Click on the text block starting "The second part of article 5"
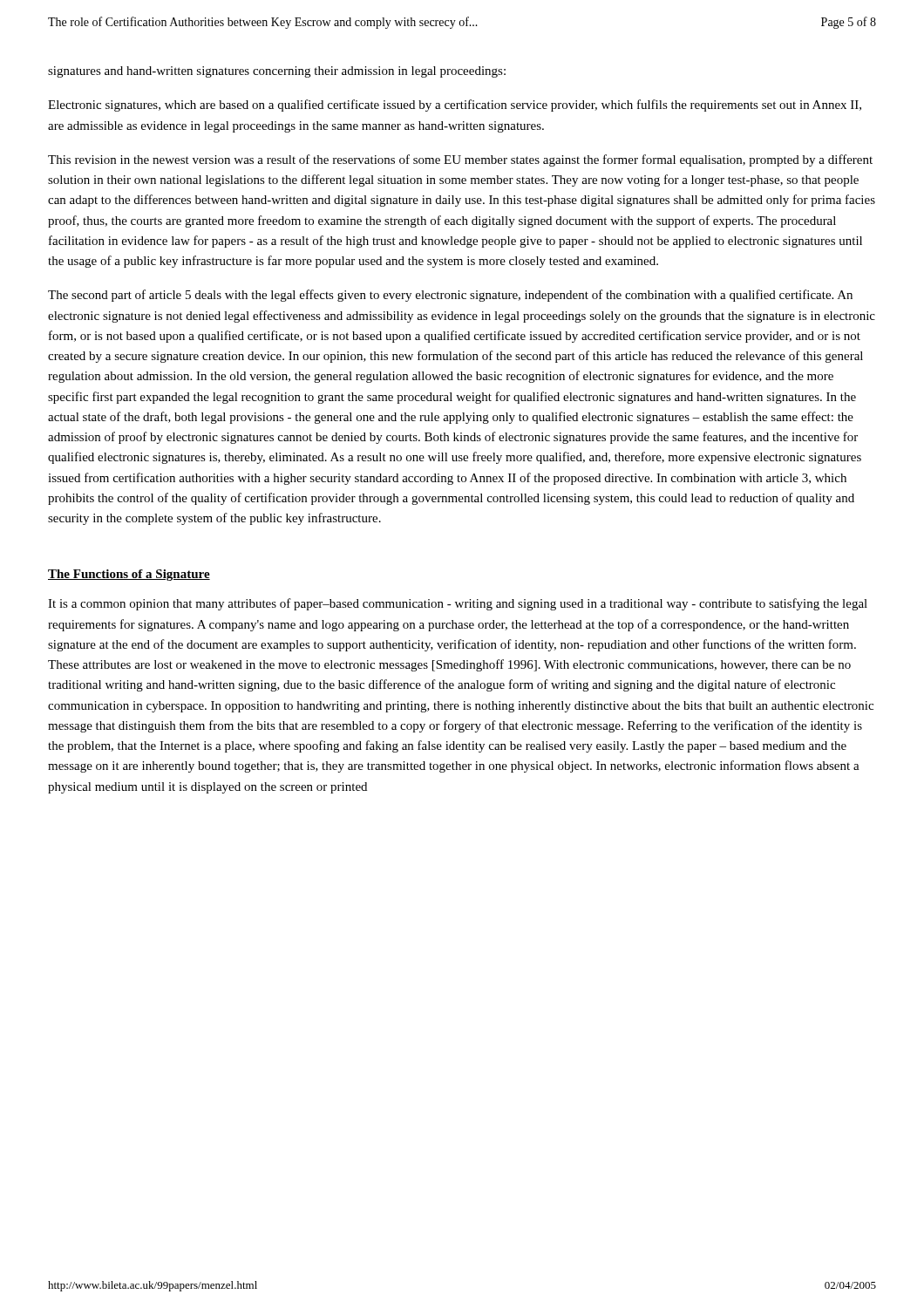 (462, 406)
